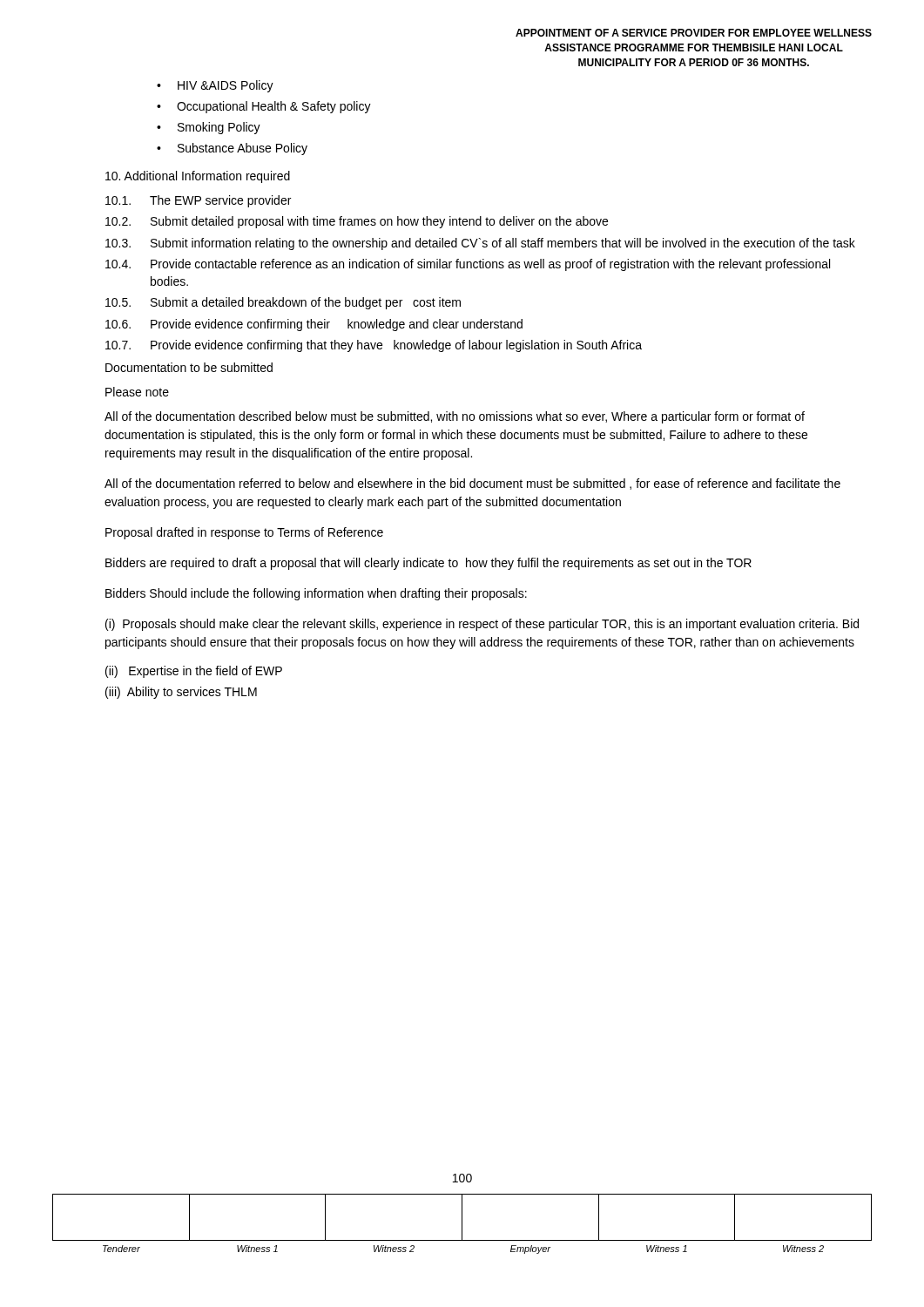924x1307 pixels.
Task: Where is the passage that starts "Bidders are required"?
Action: pyautogui.click(x=428, y=563)
